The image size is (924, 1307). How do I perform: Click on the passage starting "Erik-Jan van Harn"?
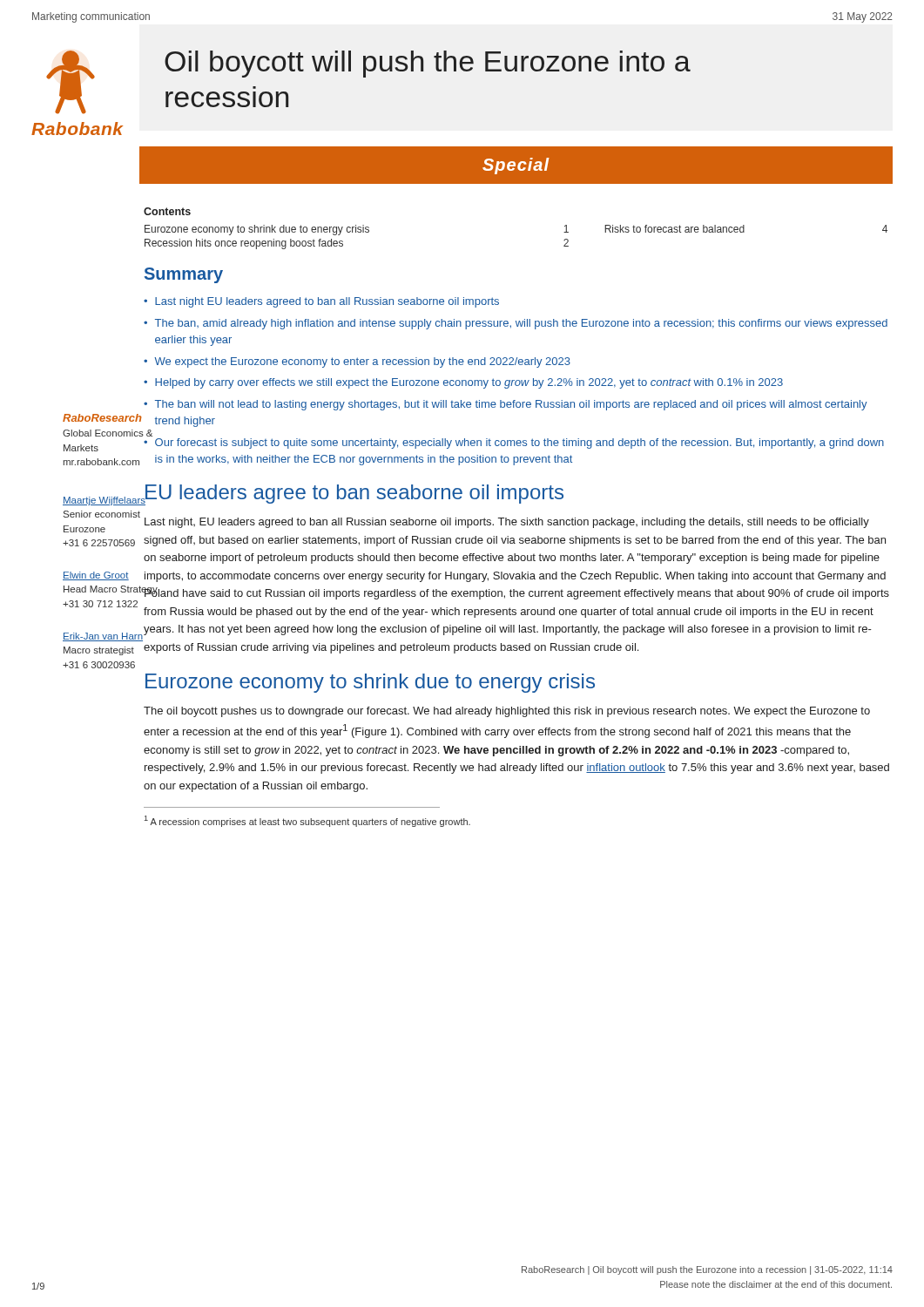pyautogui.click(x=113, y=651)
